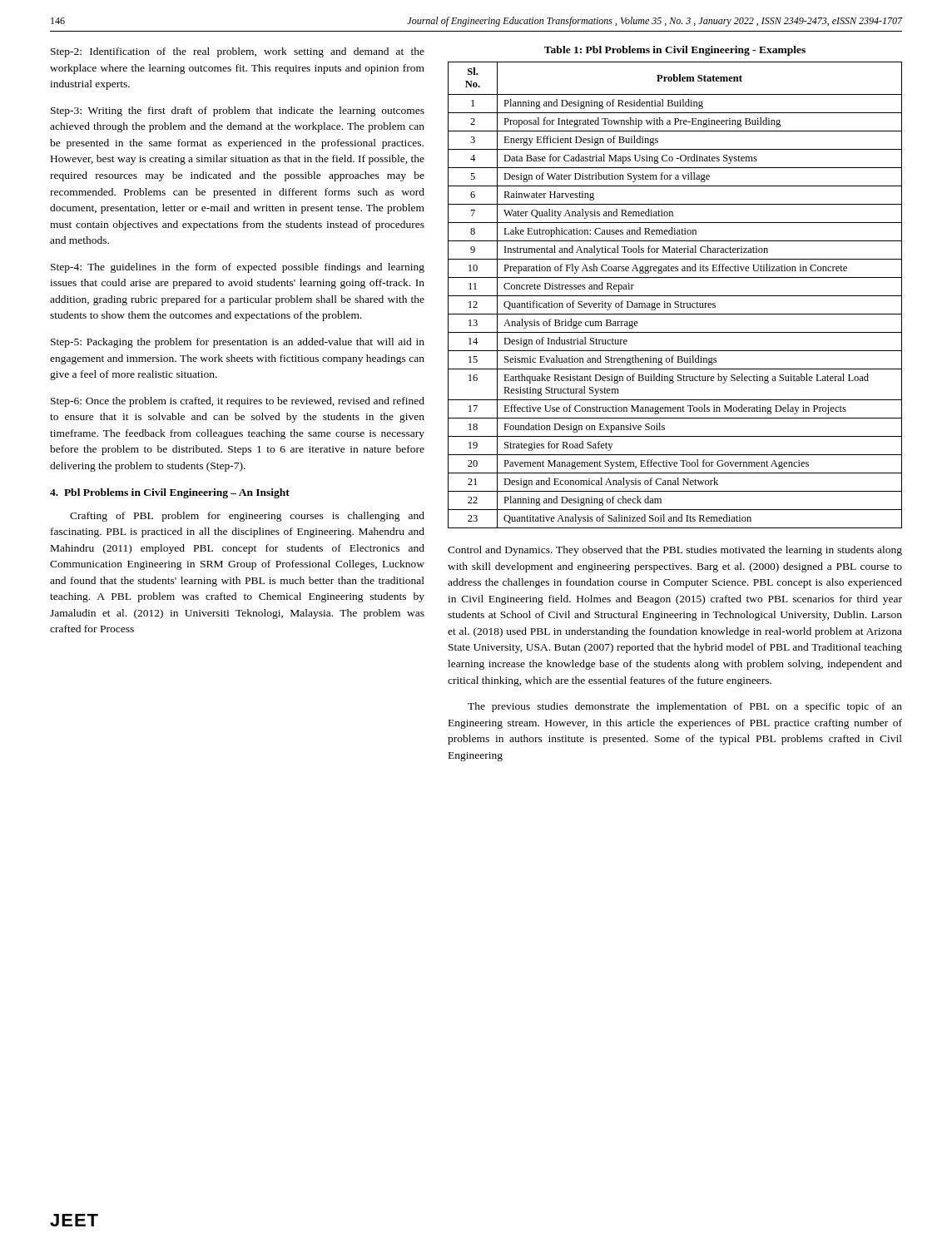
Task: Find the table that mentions "Sl. No."
Action: [675, 295]
